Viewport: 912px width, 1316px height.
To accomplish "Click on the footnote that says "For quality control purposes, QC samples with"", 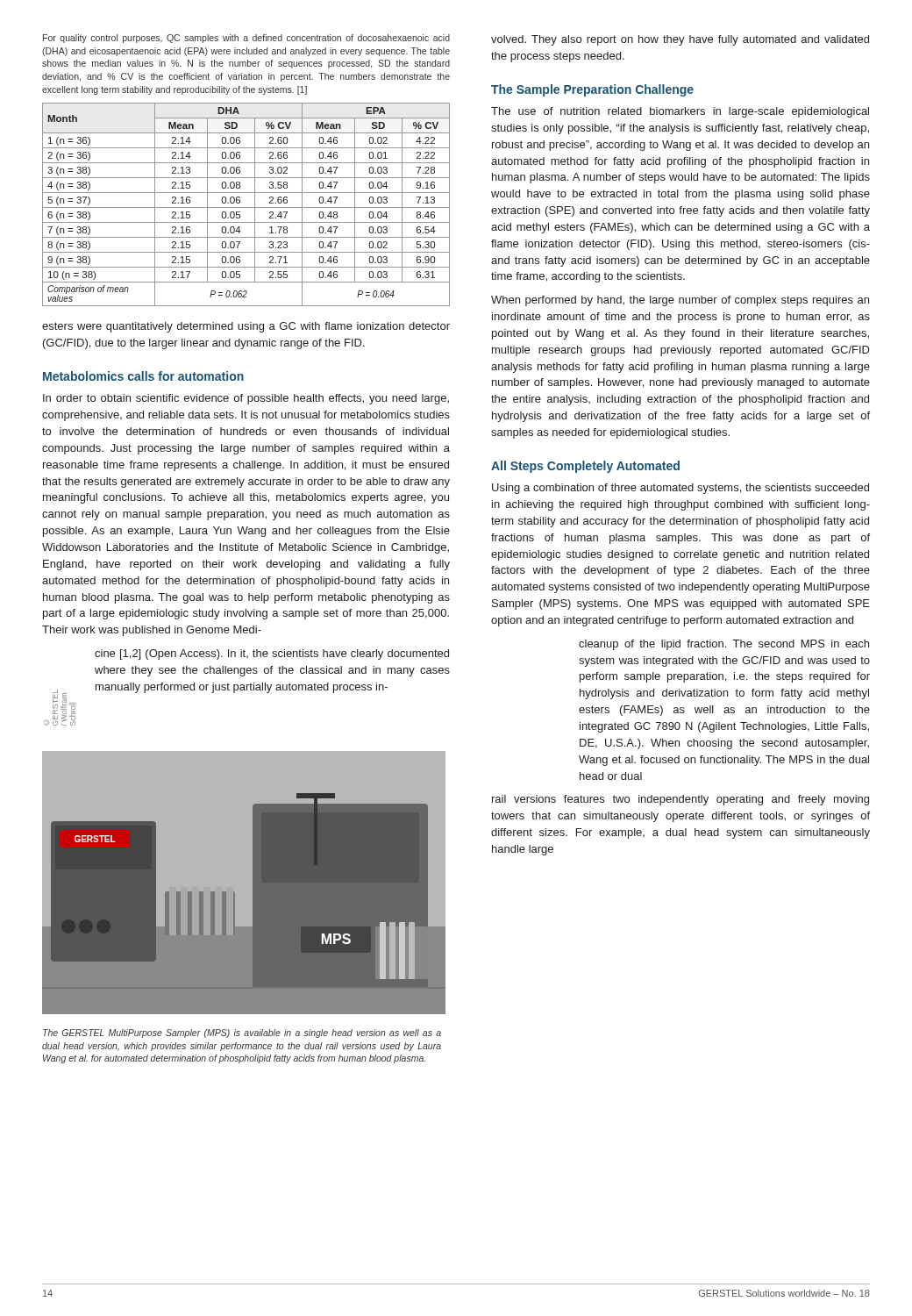I will pos(246,64).
